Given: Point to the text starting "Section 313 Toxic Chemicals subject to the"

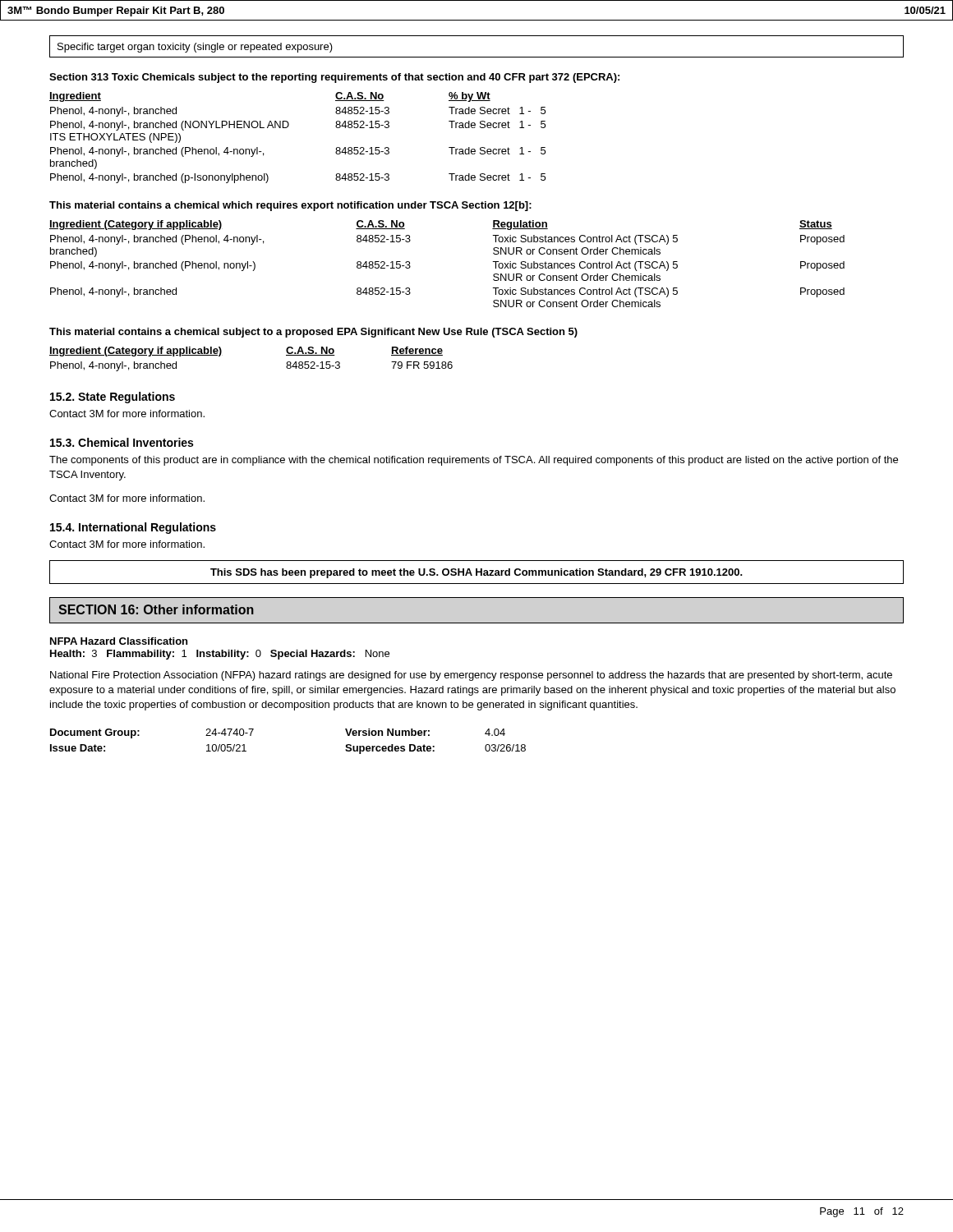Looking at the screenshot, I should (x=335, y=77).
